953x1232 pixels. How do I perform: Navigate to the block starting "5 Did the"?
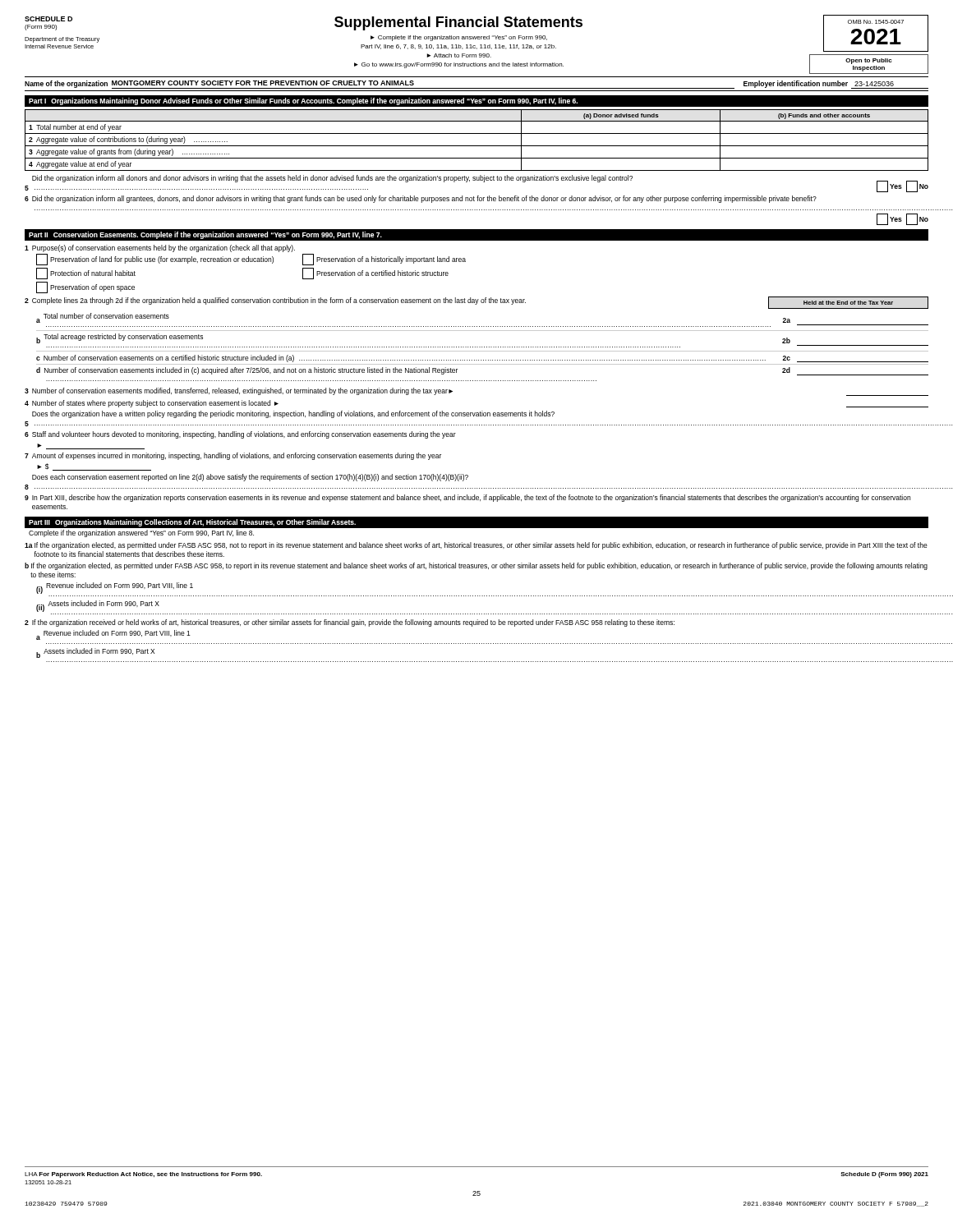pos(476,183)
